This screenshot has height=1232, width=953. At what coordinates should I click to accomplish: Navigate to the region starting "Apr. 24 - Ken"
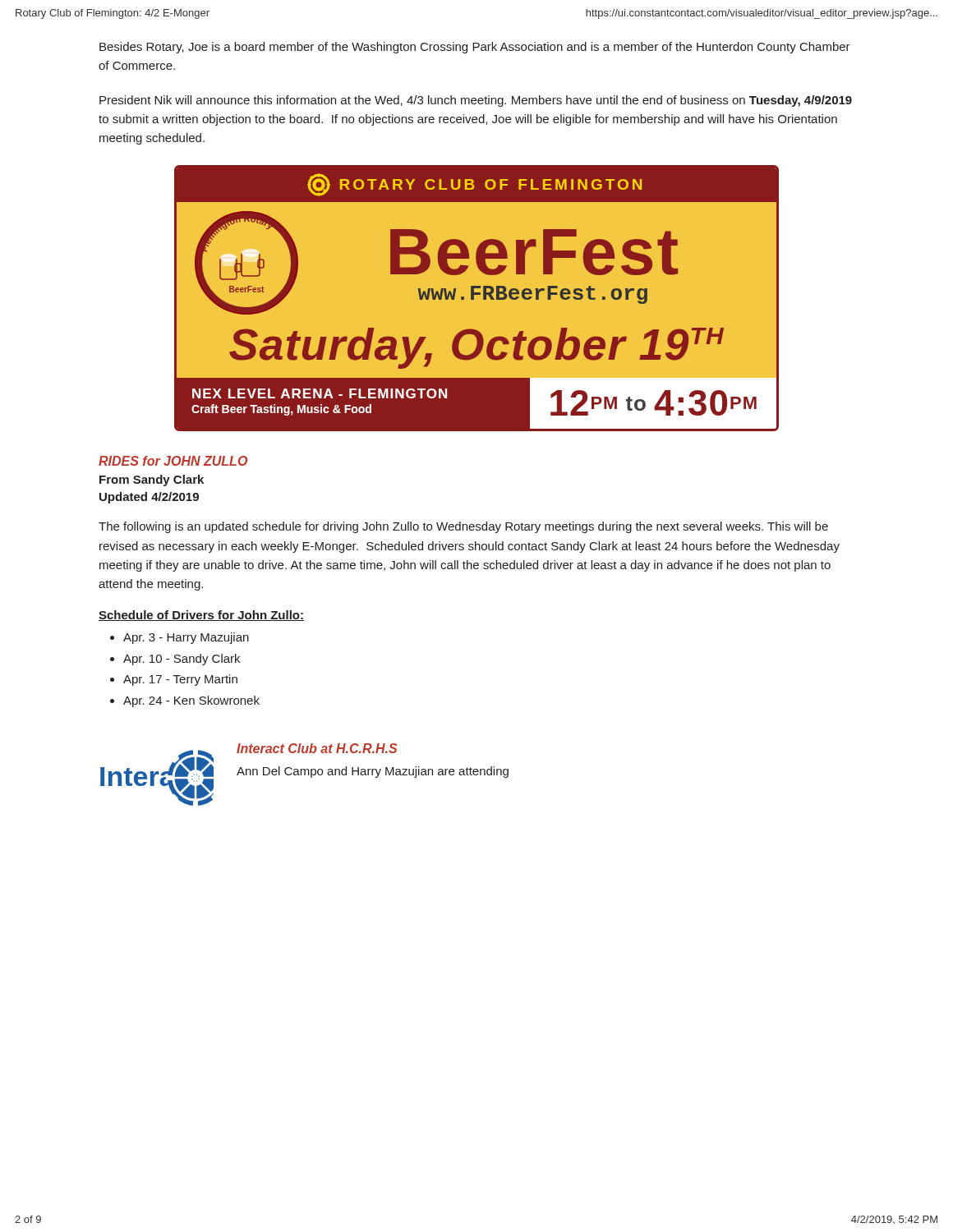191,700
